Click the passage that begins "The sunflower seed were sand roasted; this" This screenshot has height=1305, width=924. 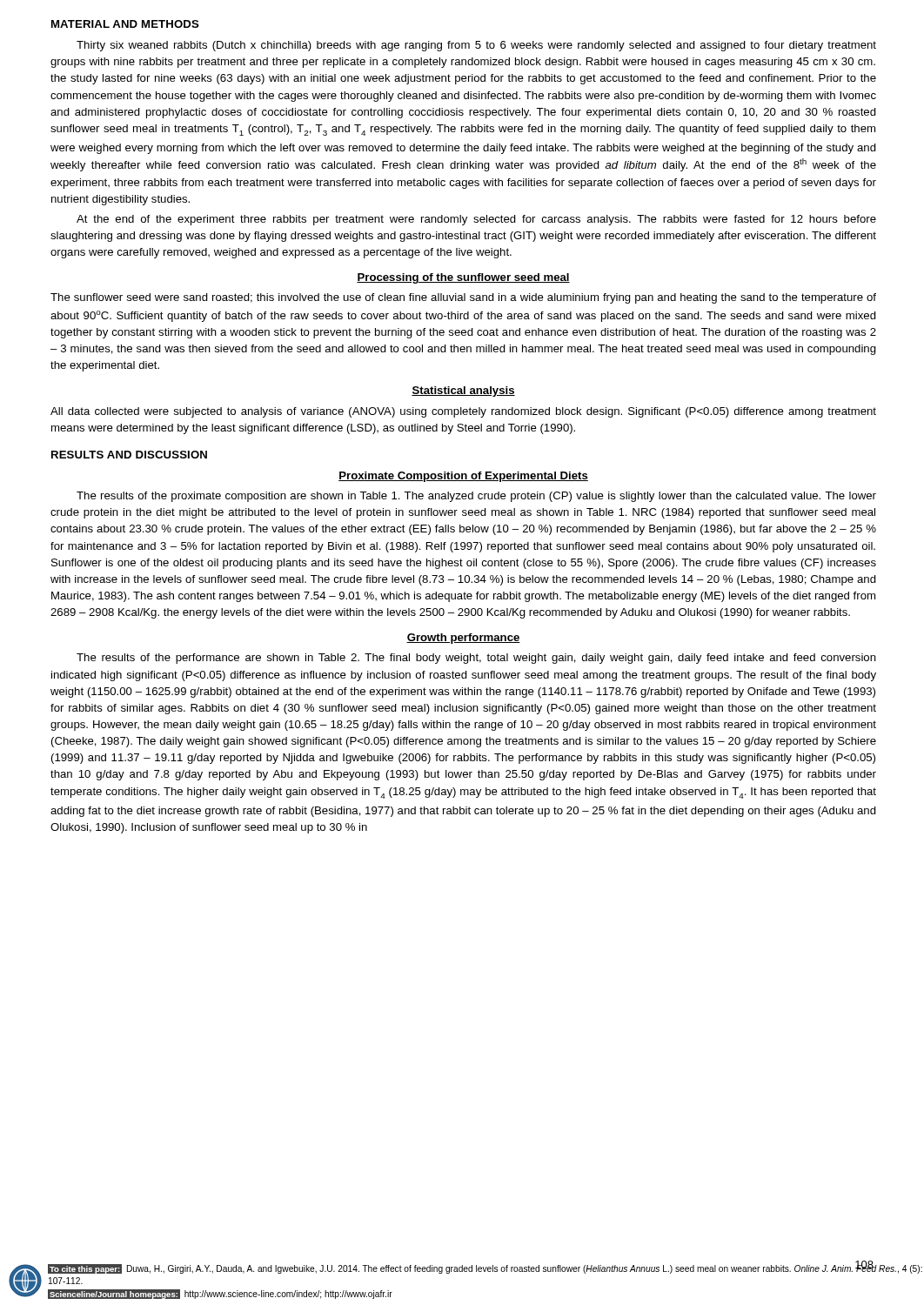463,331
